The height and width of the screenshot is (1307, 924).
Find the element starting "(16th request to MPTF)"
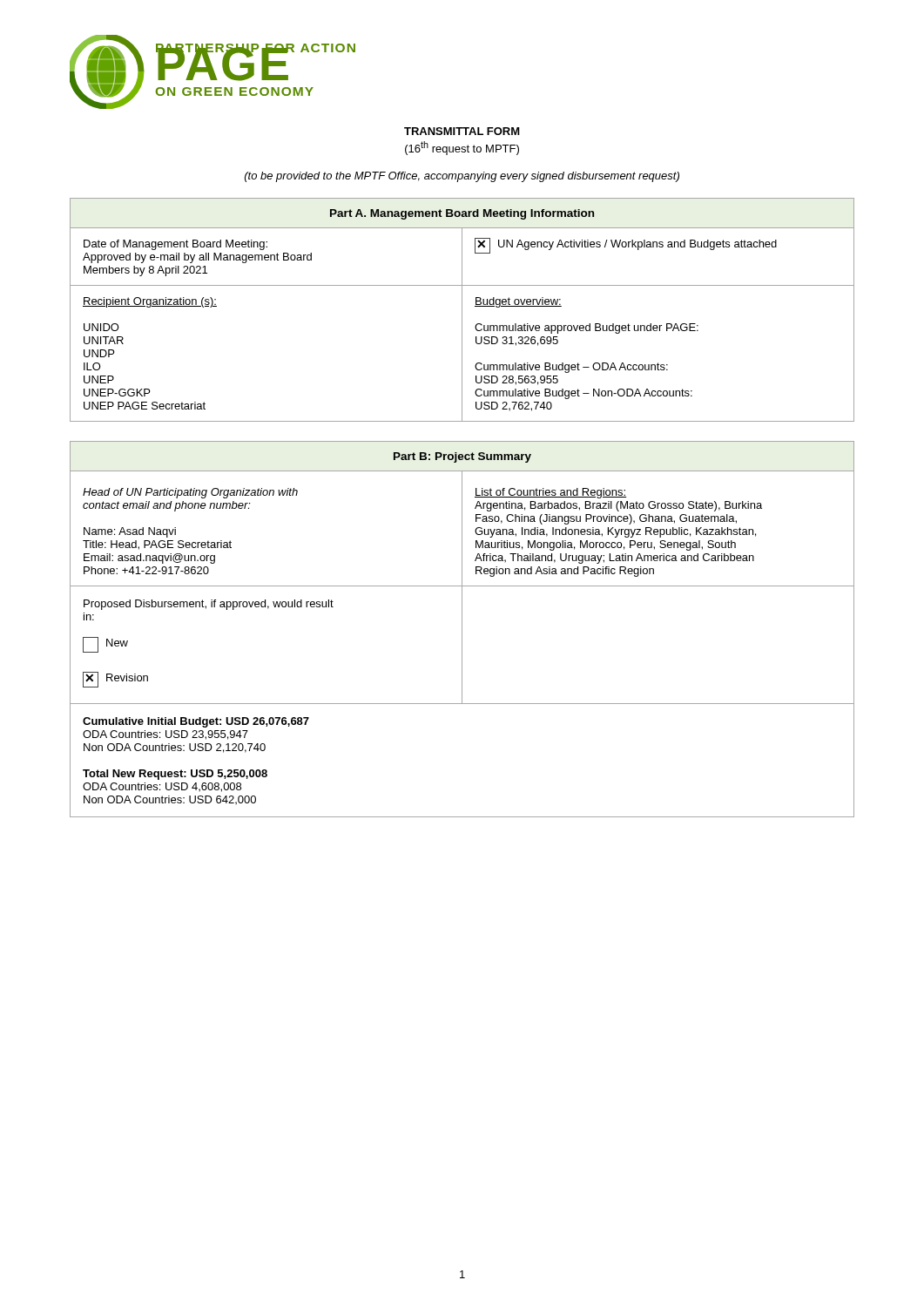click(x=462, y=147)
